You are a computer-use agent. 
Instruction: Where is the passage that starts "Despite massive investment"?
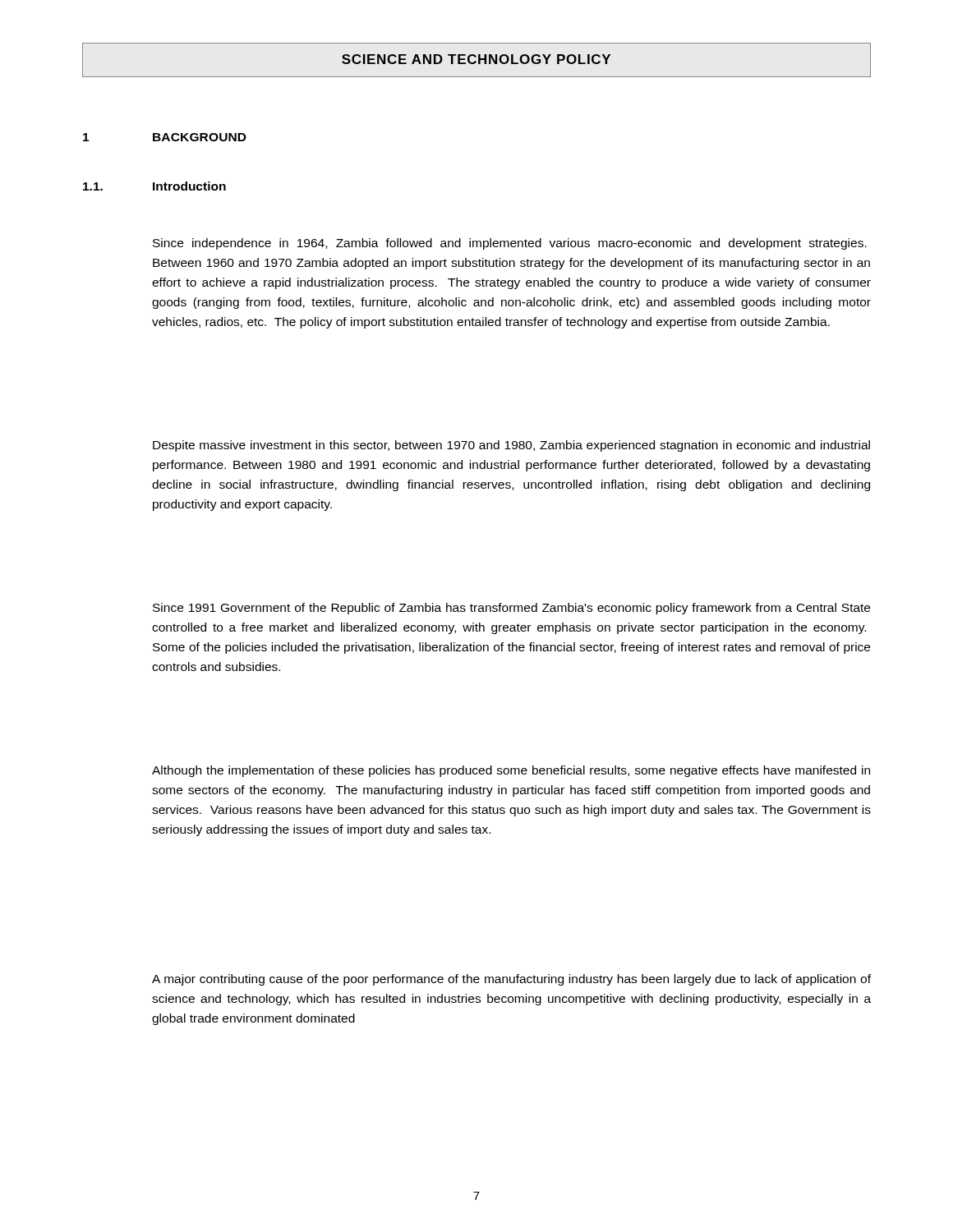pos(511,474)
